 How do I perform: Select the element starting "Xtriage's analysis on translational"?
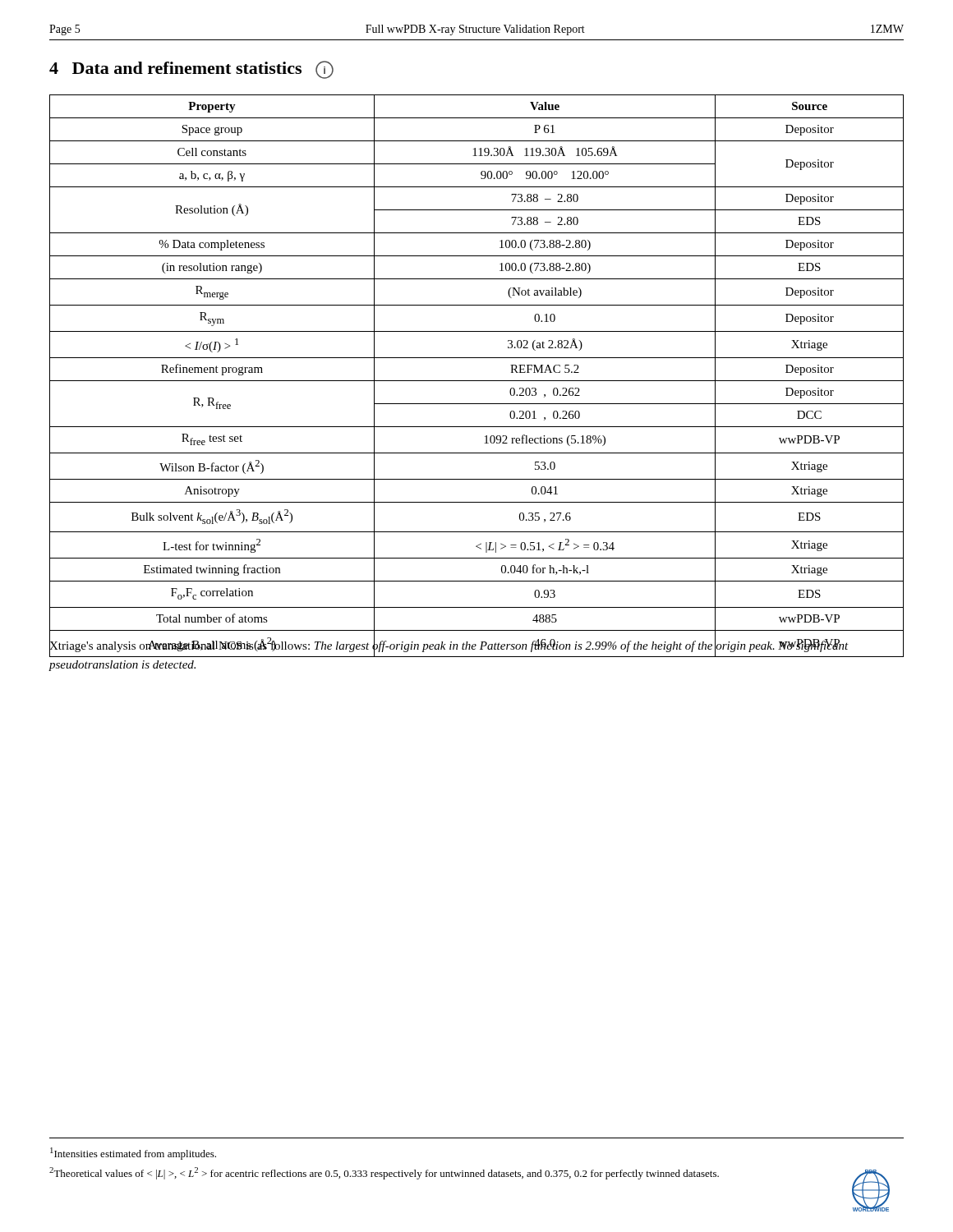[449, 655]
